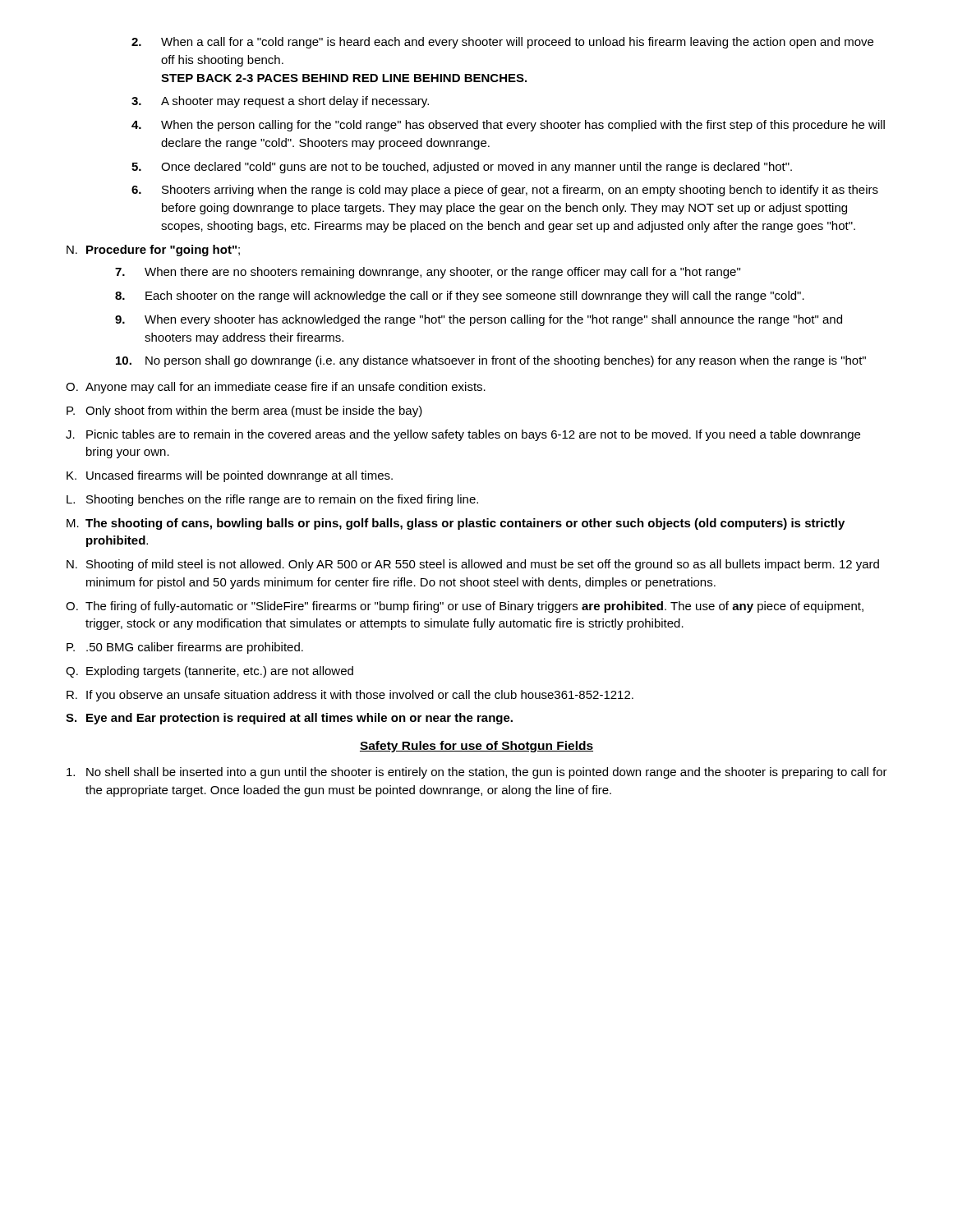Find the text starting "4. When the person calling for the"
The image size is (953, 1232).
[509, 134]
